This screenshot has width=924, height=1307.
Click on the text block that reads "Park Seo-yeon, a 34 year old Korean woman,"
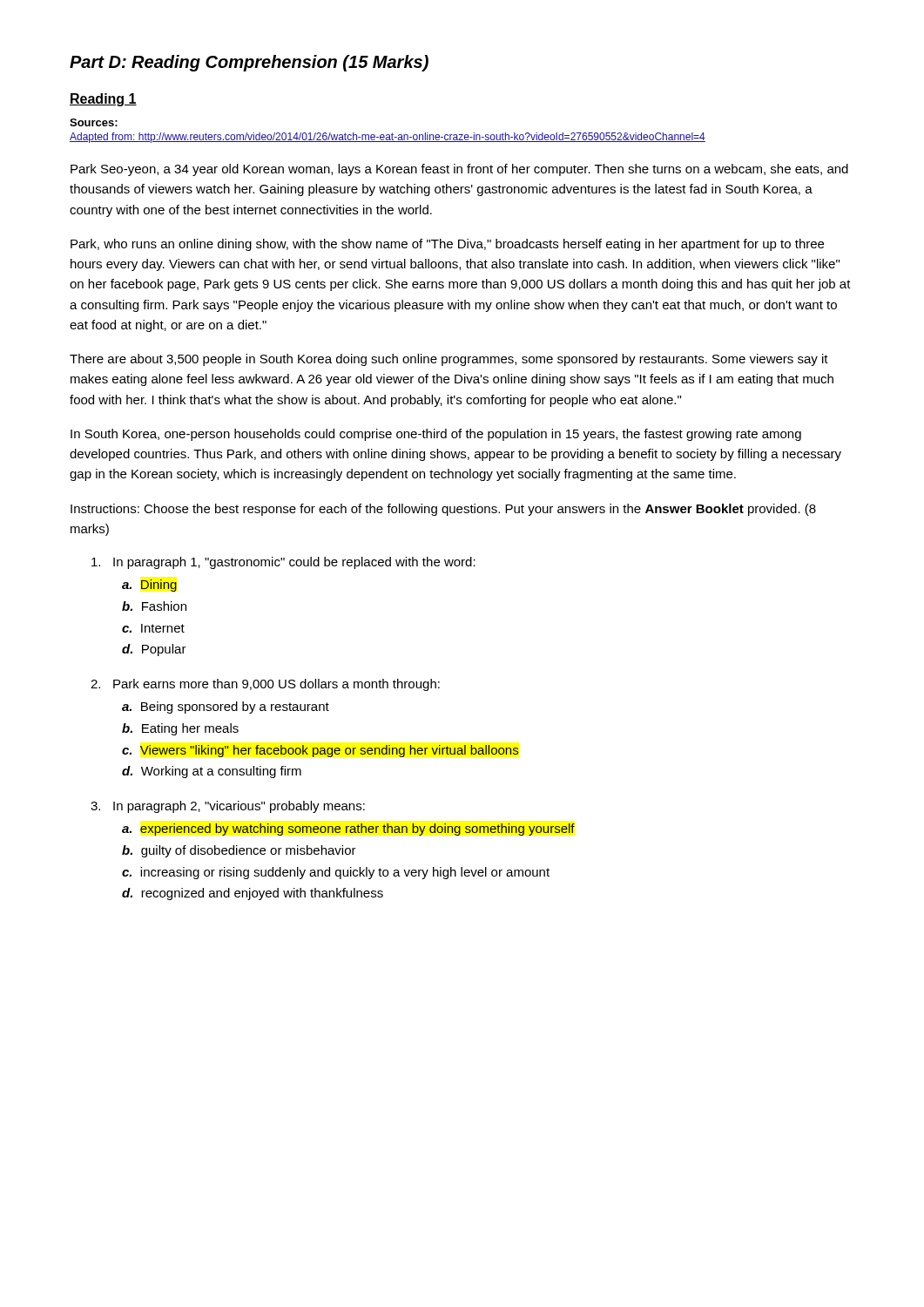click(x=459, y=189)
